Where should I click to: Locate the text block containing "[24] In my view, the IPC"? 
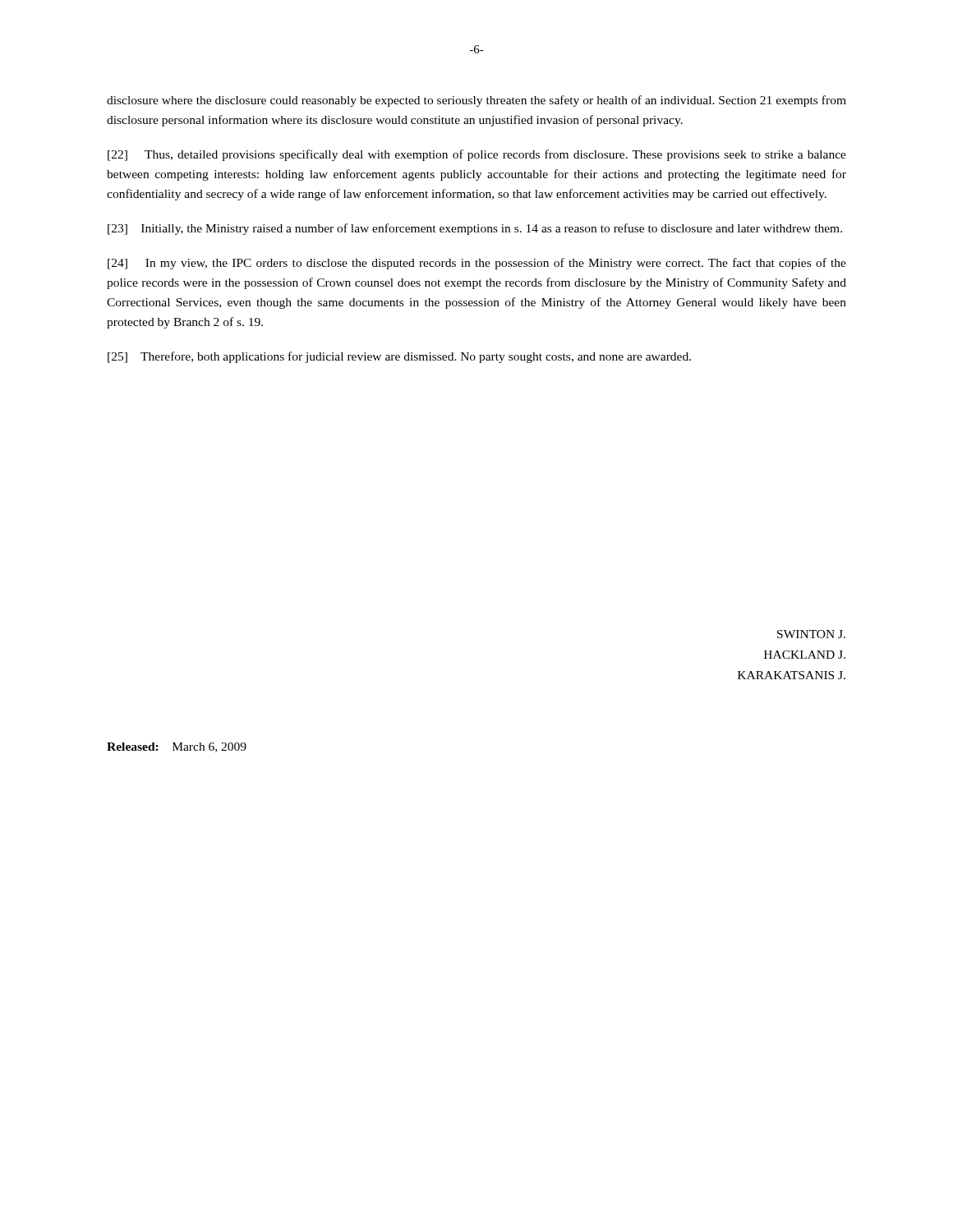[x=476, y=292]
